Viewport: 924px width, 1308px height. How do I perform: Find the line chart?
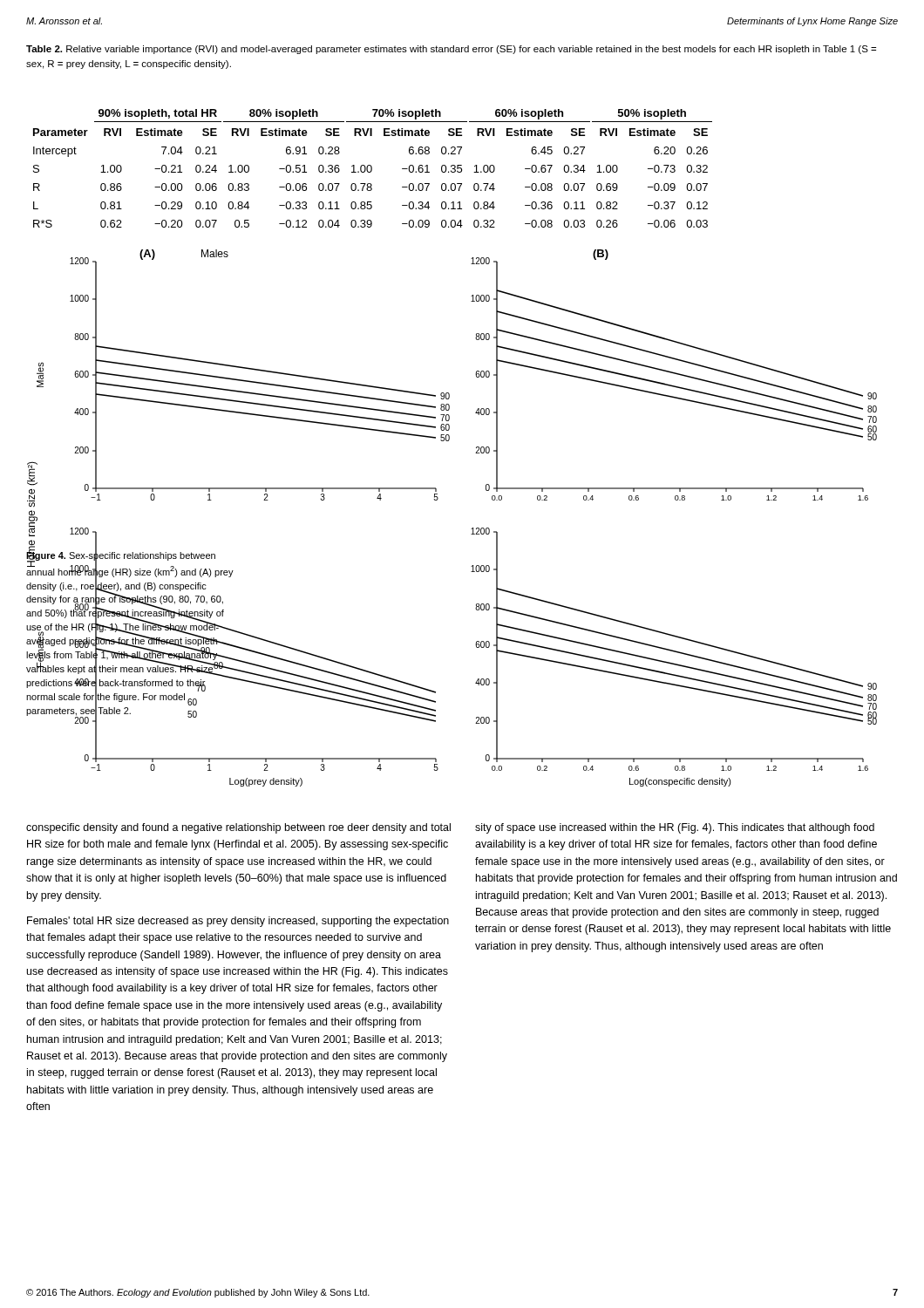[462, 515]
